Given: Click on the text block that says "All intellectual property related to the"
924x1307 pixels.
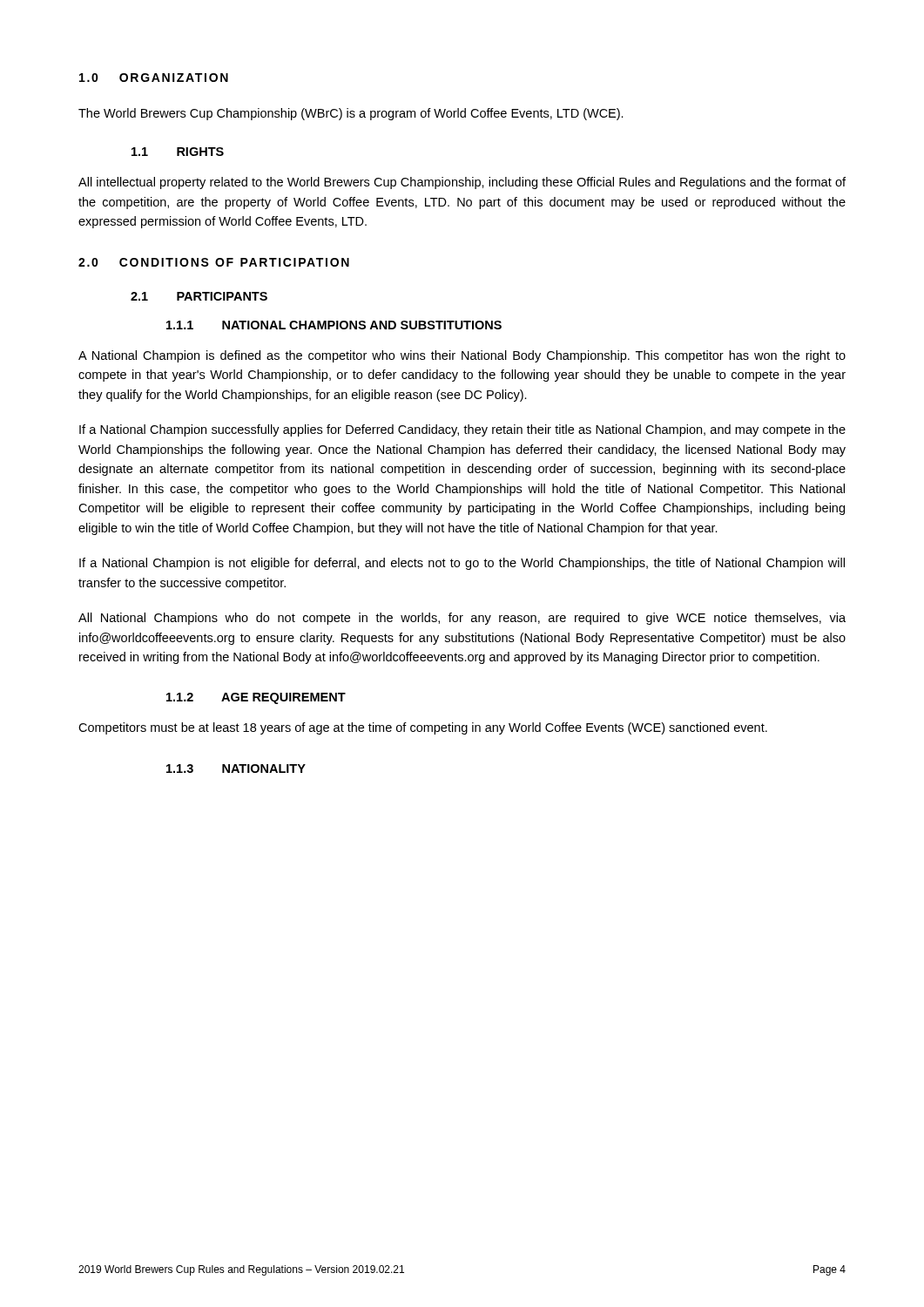Looking at the screenshot, I should (x=462, y=202).
